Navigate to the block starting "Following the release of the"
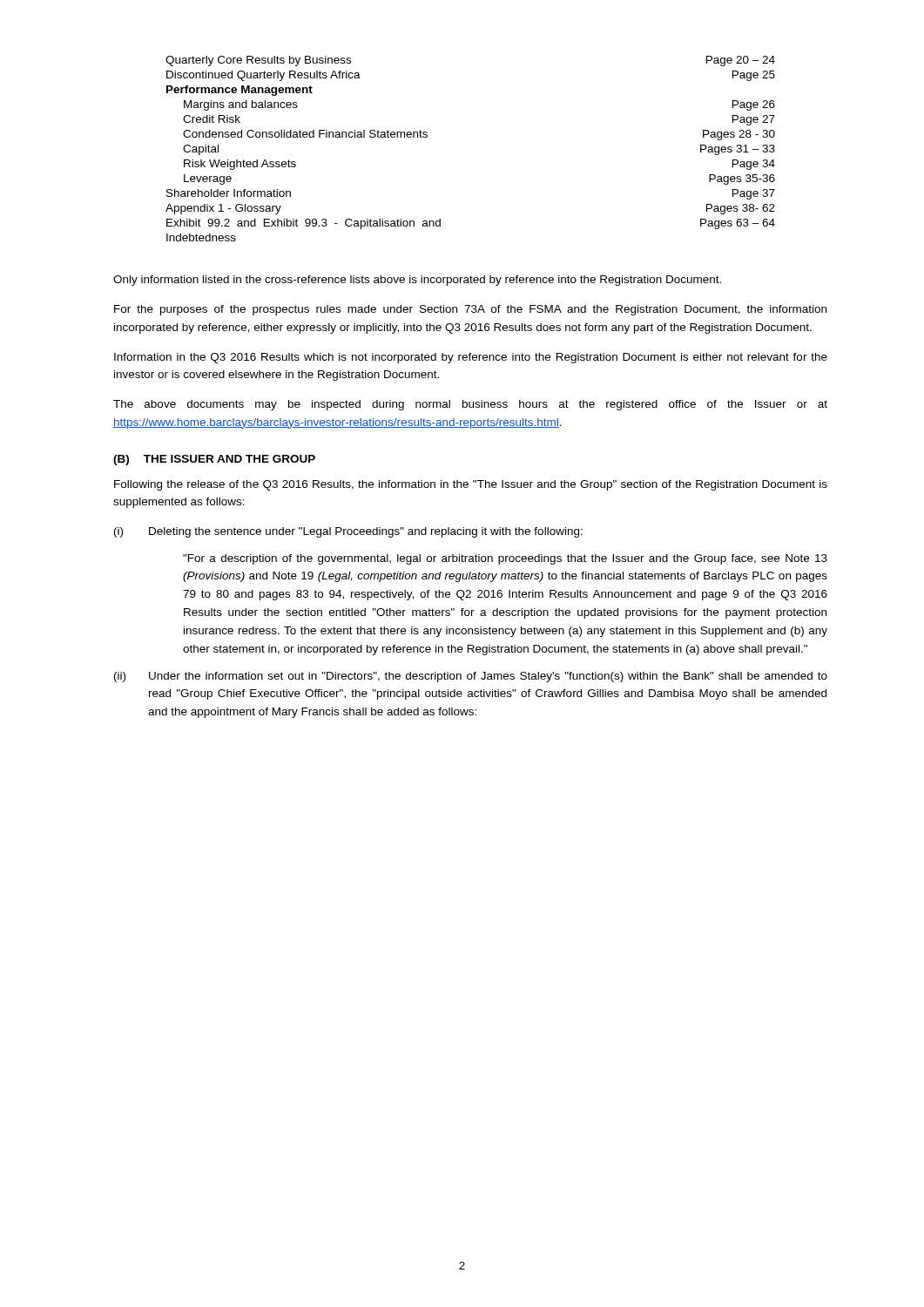The image size is (924, 1307). tap(470, 493)
